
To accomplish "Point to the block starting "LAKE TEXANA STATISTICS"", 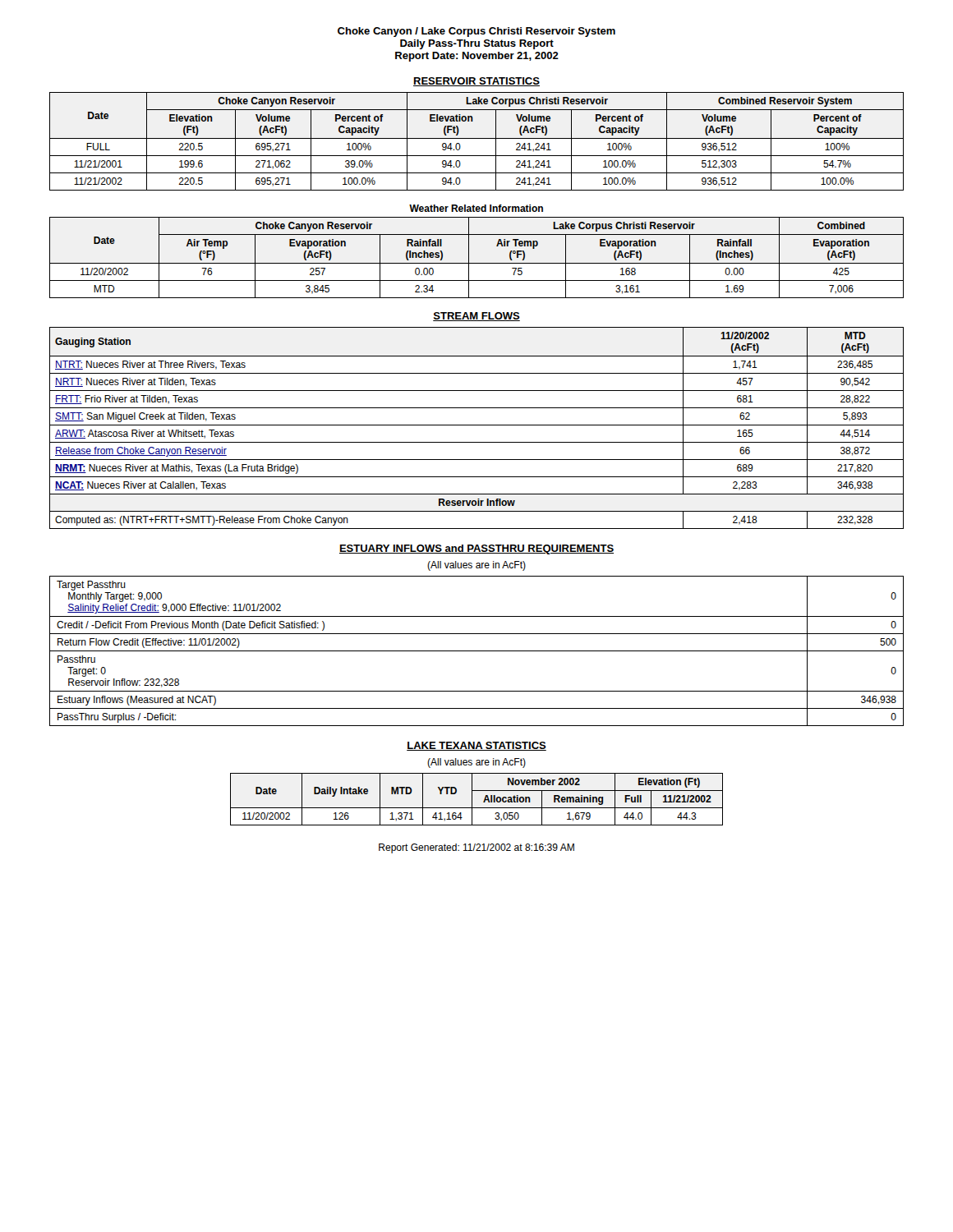I will [x=476, y=745].
